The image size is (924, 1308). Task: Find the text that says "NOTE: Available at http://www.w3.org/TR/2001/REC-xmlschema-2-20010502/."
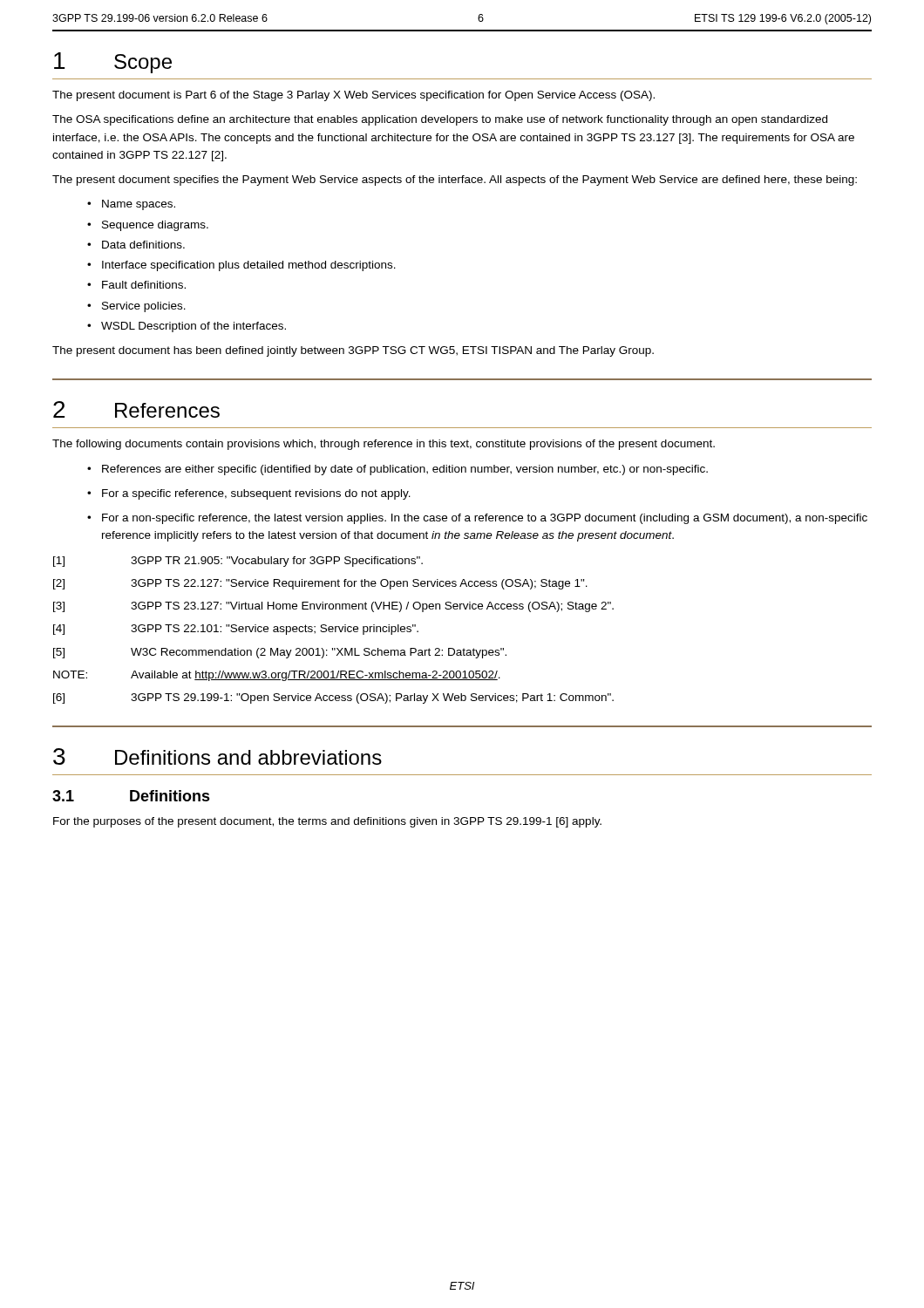(462, 675)
